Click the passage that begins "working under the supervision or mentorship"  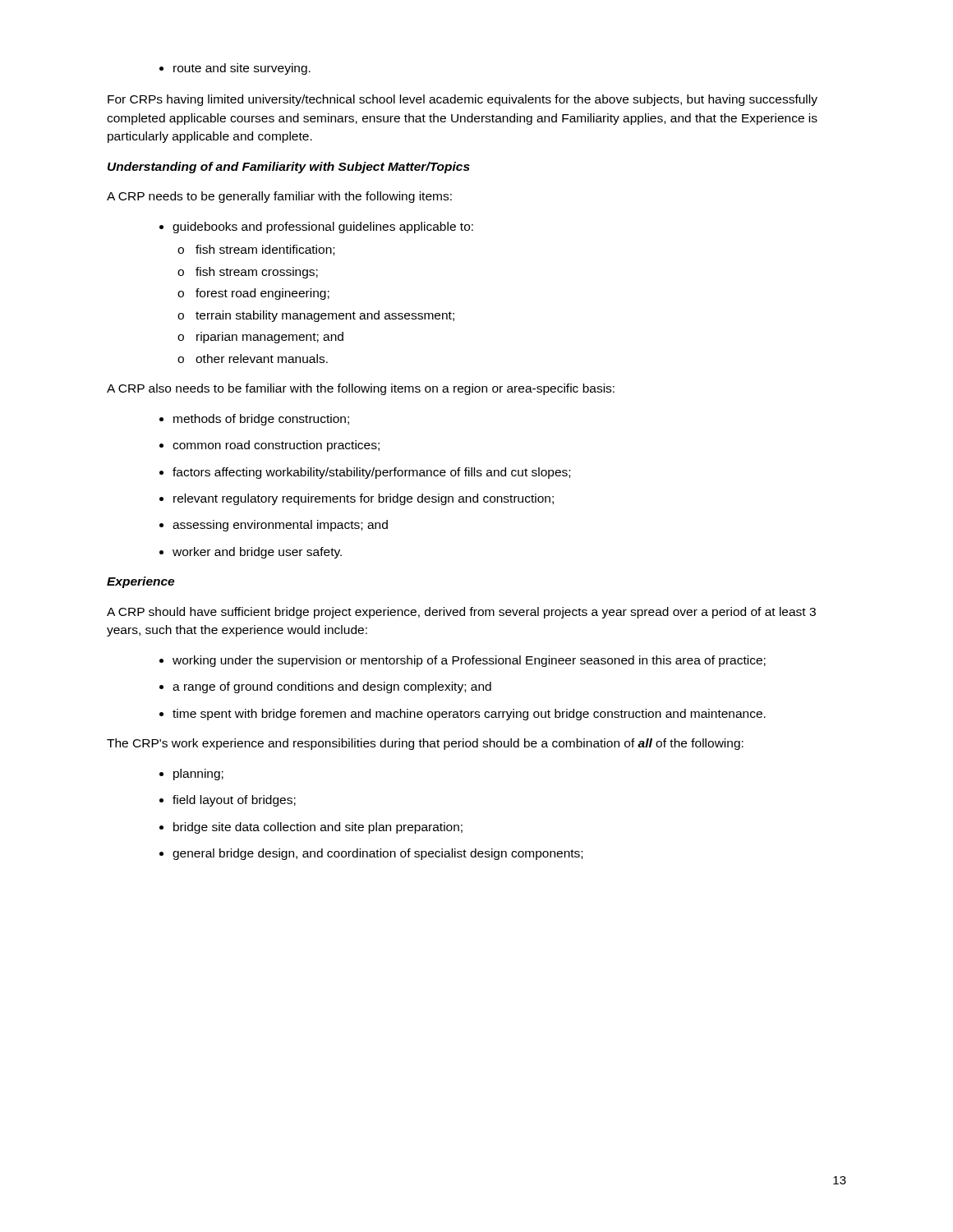tap(497, 687)
